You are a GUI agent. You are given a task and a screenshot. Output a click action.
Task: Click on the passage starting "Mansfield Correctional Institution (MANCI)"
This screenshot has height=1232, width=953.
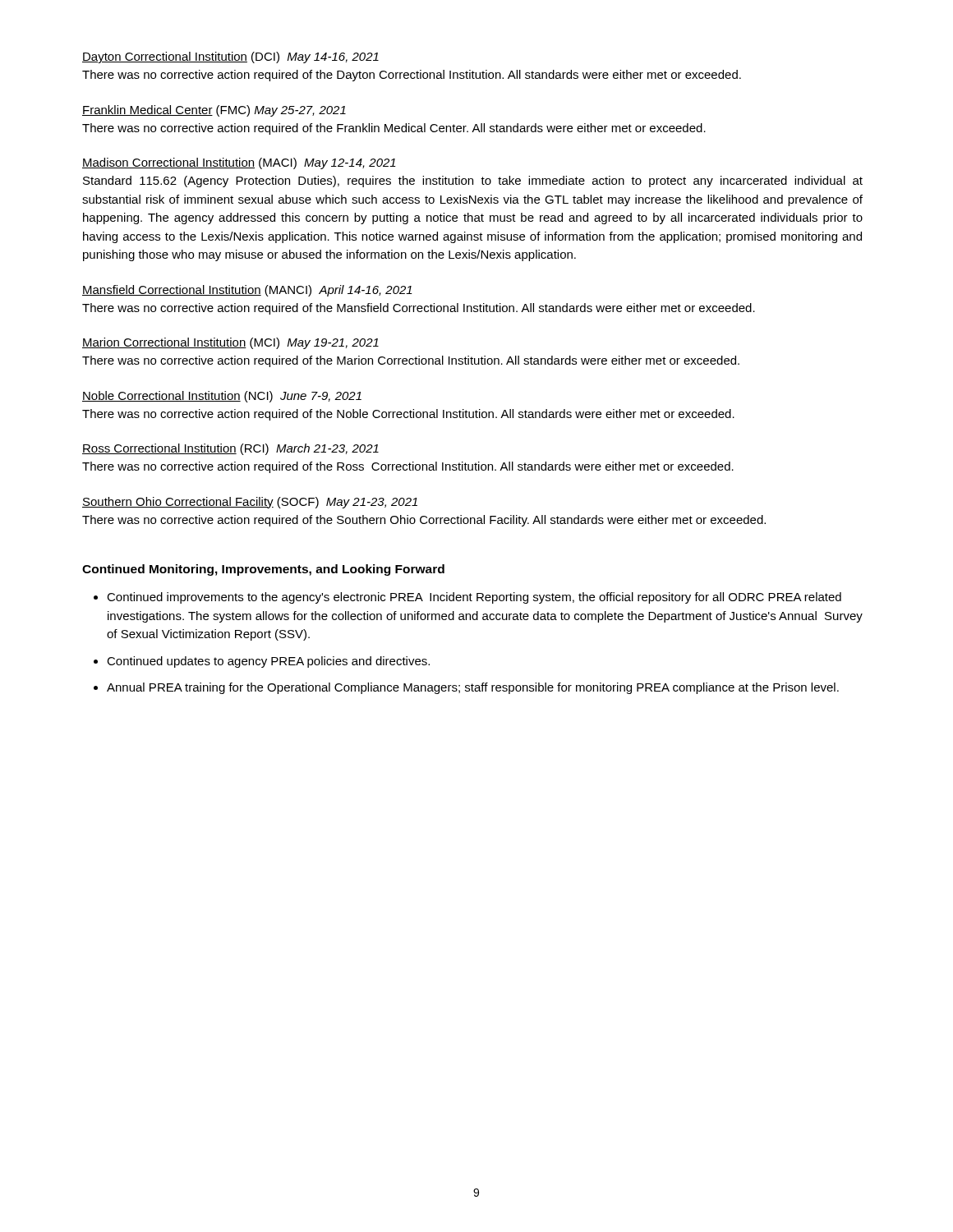(472, 300)
